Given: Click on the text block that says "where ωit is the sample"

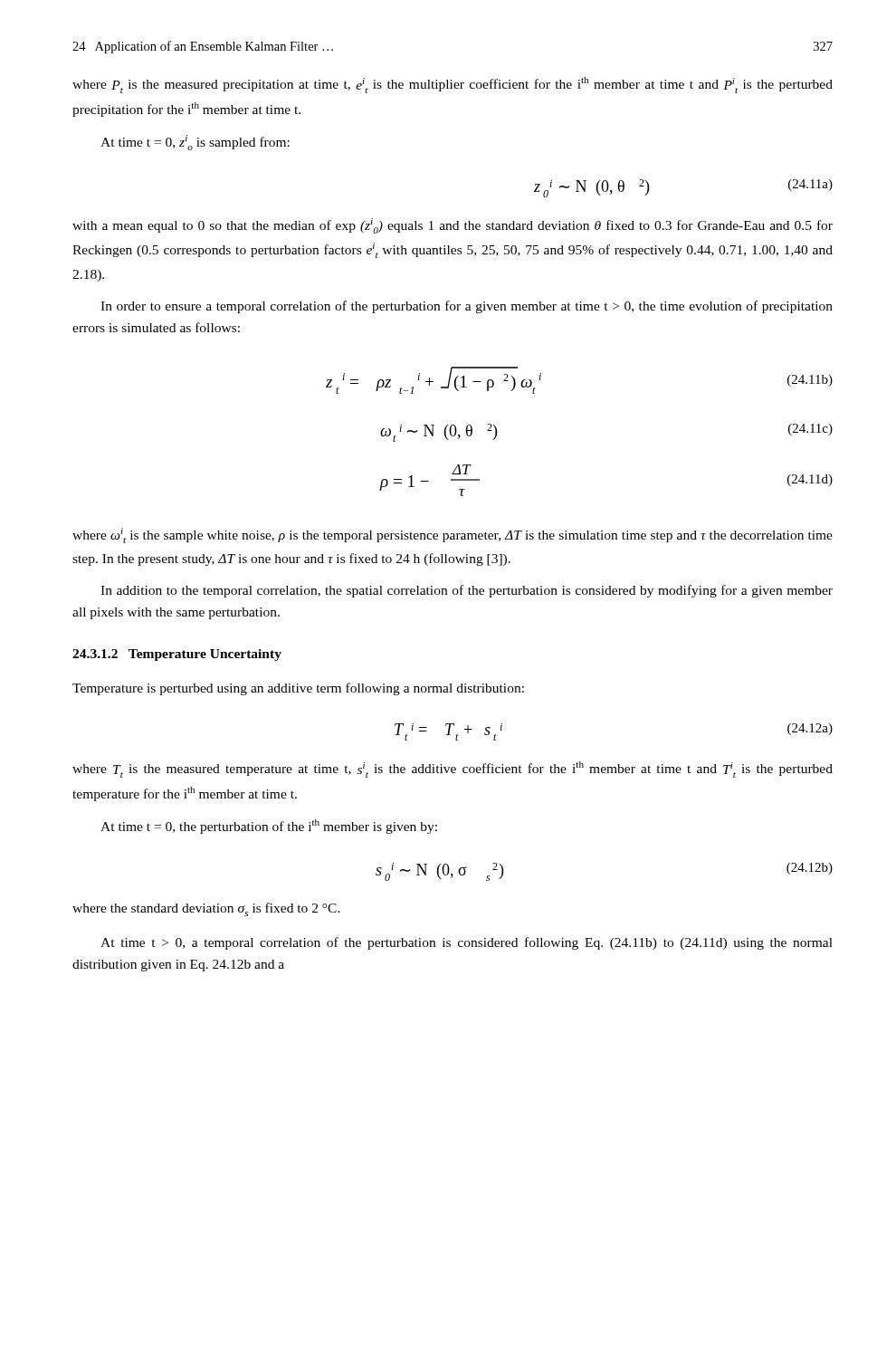Looking at the screenshot, I should pyautogui.click(x=453, y=546).
